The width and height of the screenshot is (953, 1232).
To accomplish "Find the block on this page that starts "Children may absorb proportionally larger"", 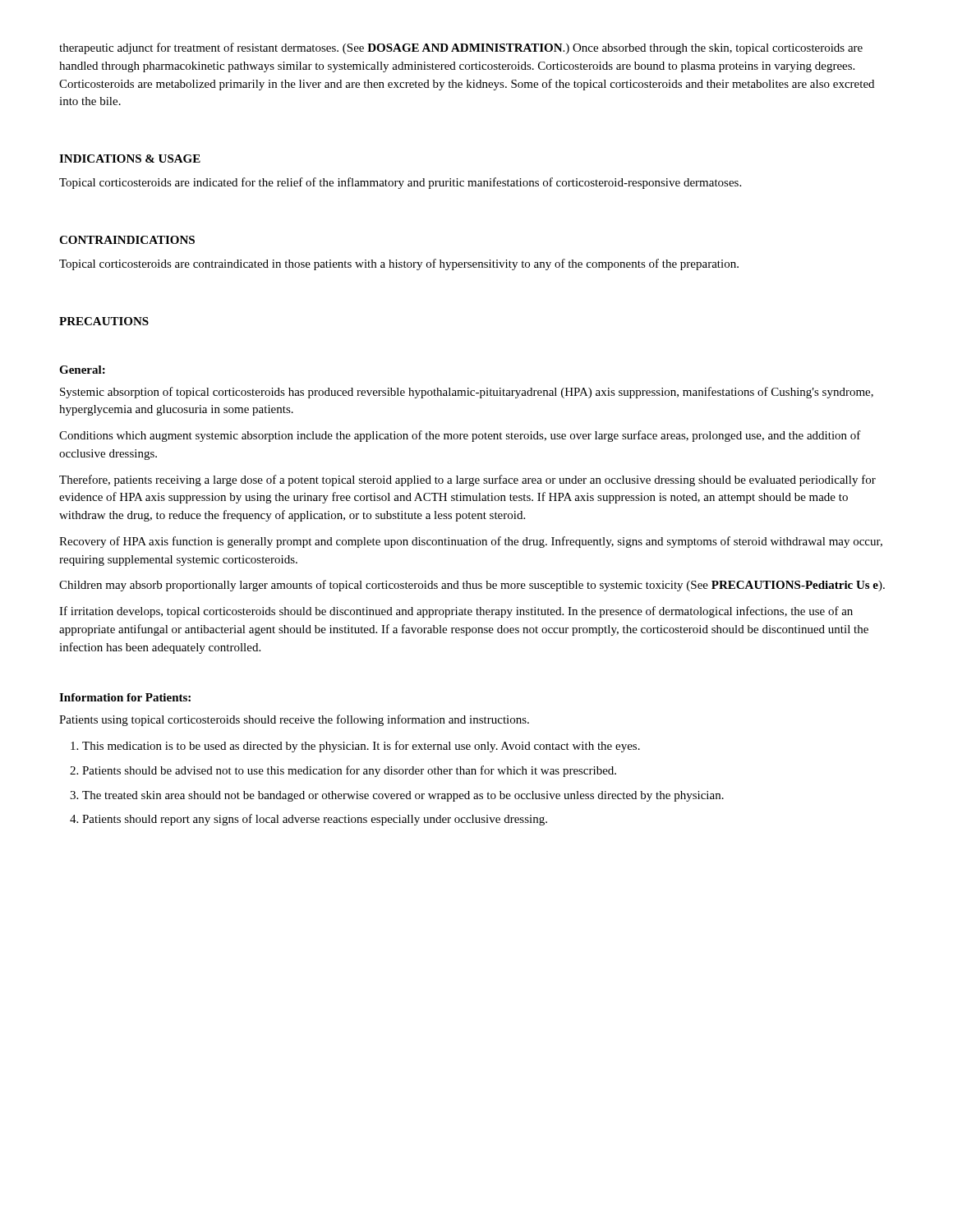I will tap(476, 586).
